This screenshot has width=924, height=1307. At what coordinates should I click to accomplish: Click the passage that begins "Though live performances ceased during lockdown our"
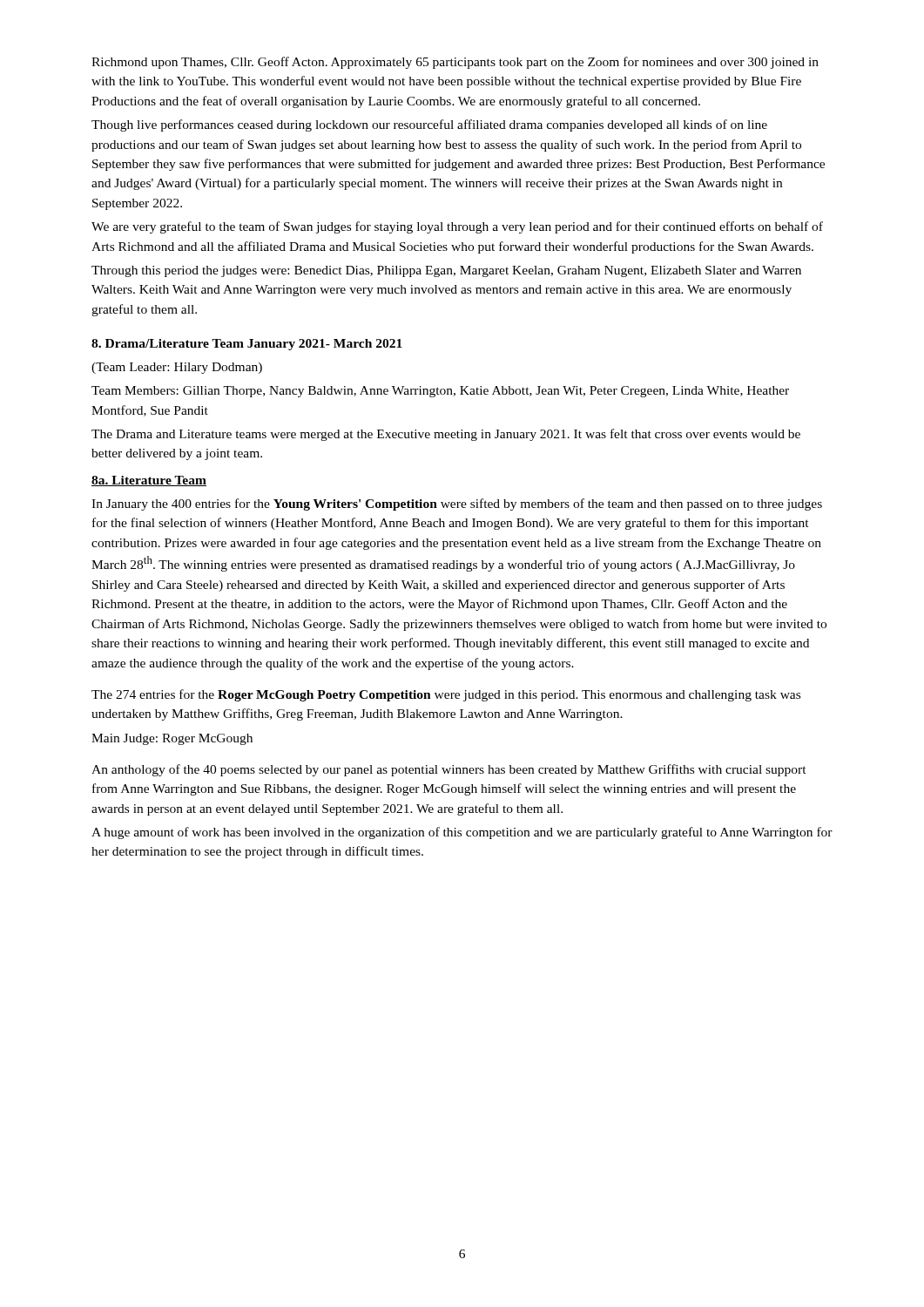(x=462, y=217)
